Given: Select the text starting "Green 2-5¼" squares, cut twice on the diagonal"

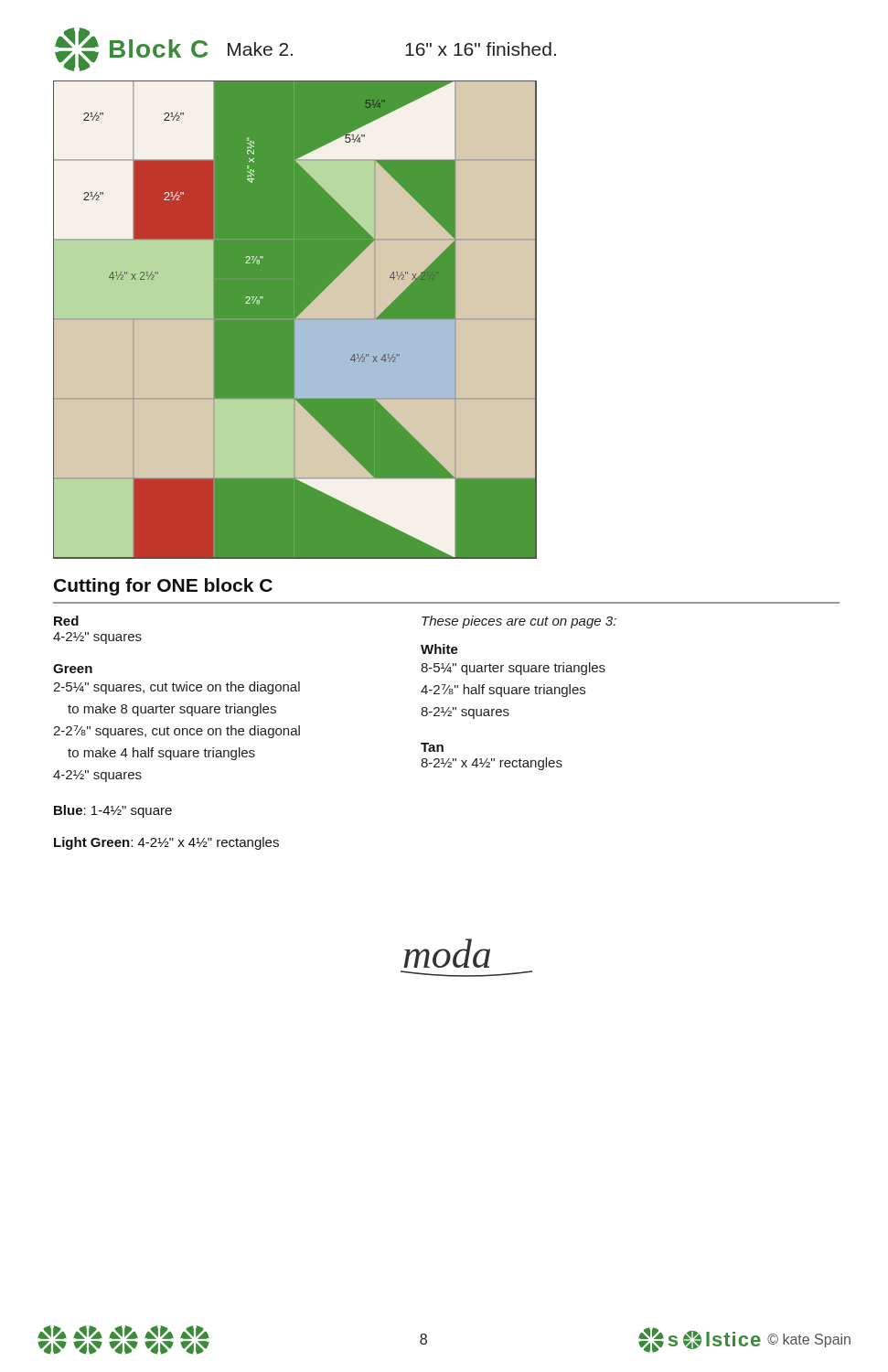Looking at the screenshot, I should pyautogui.click(x=222, y=723).
